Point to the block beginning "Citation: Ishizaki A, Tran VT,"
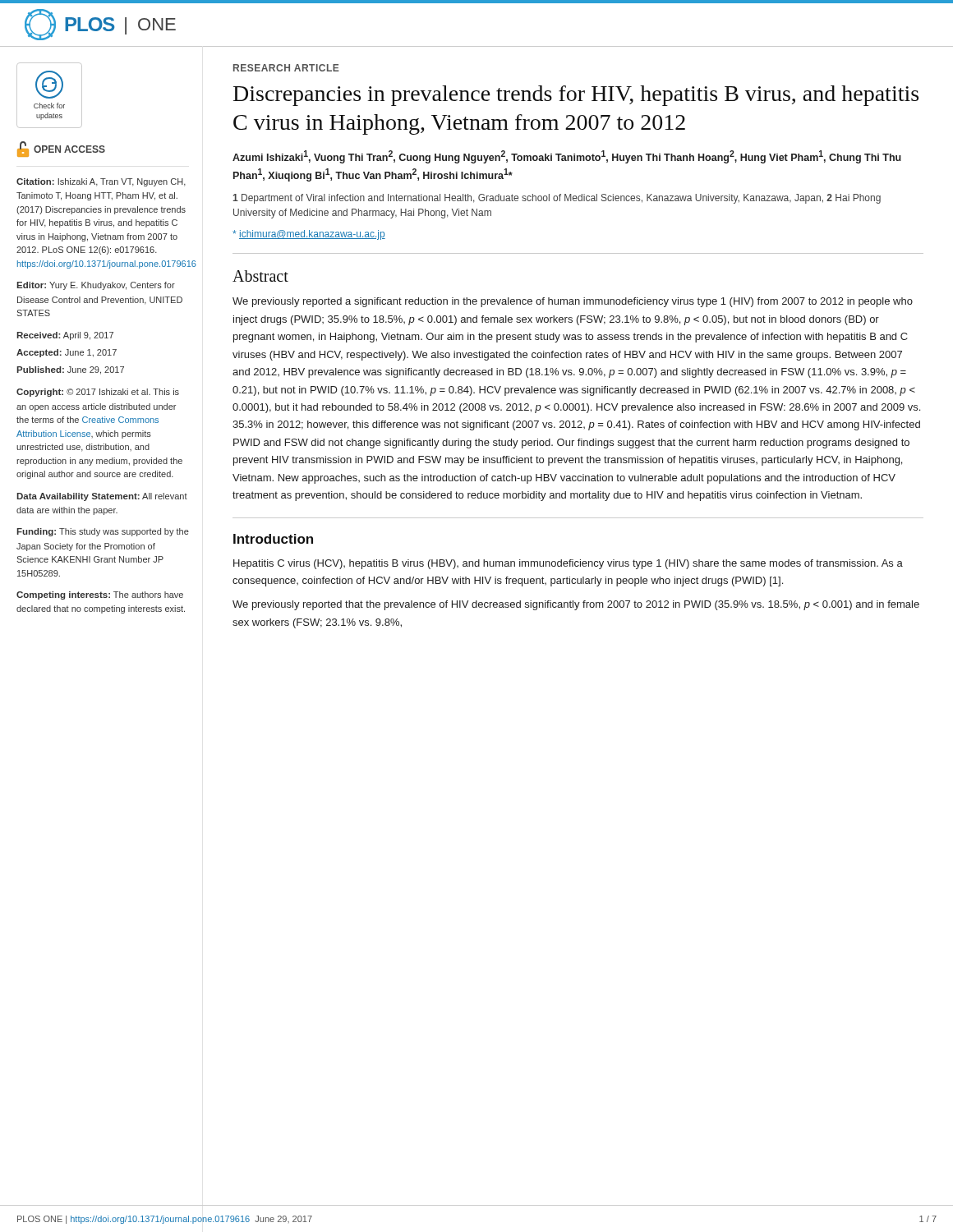The image size is (953, 1232). (103, 222)
